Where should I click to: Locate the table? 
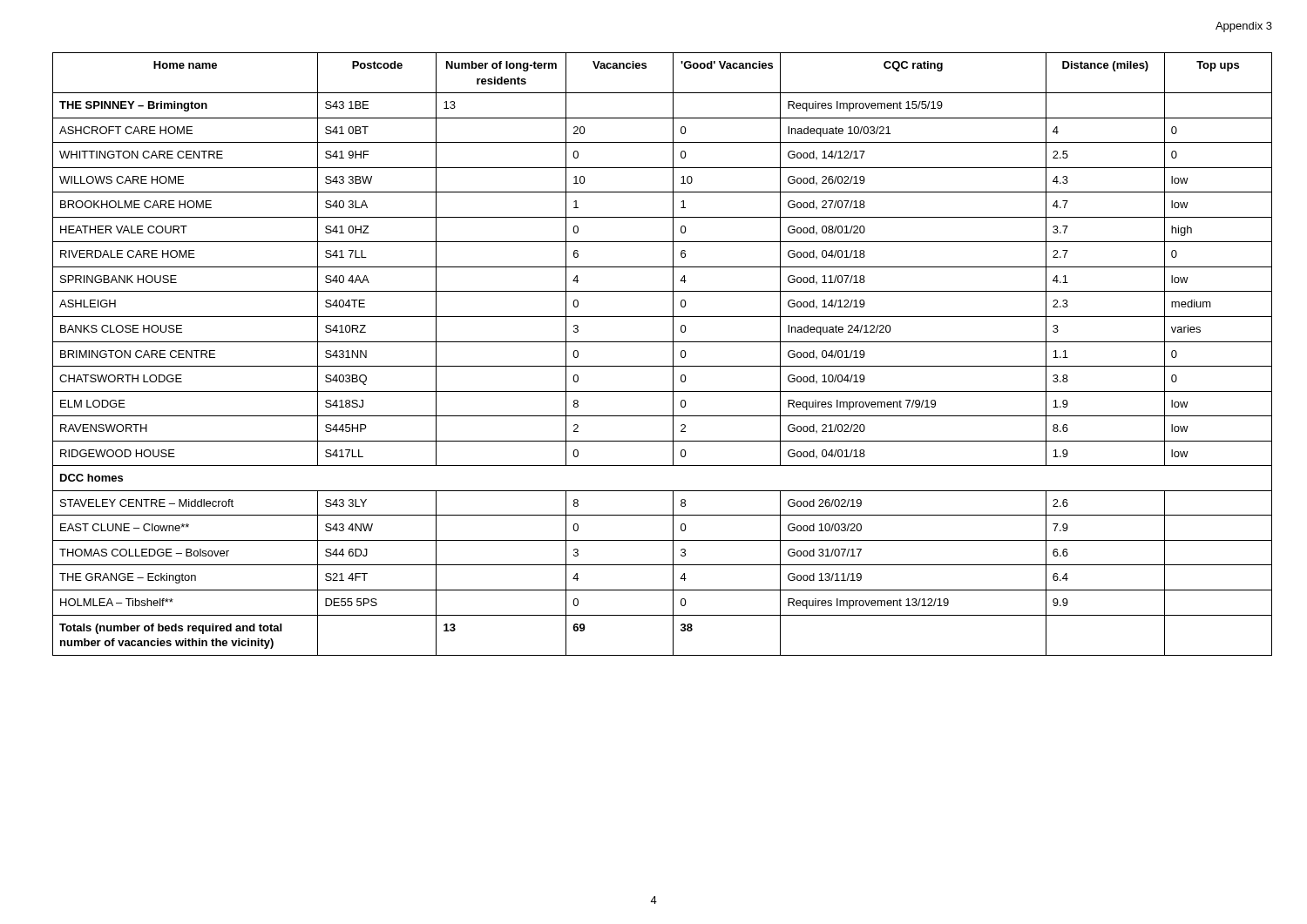coord(662,354)
